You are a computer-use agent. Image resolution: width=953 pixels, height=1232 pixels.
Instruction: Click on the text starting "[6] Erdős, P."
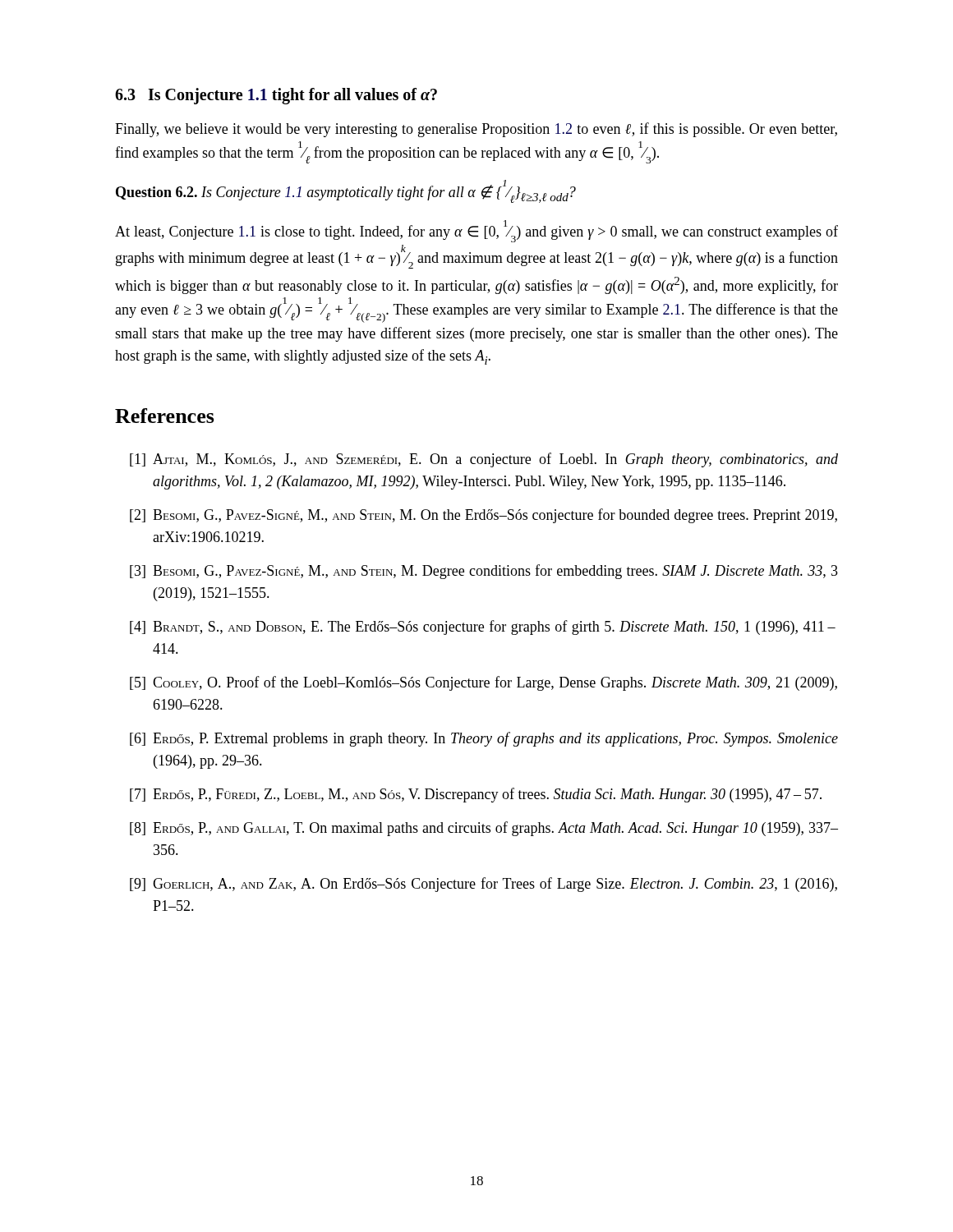click(x=476, y=750)
